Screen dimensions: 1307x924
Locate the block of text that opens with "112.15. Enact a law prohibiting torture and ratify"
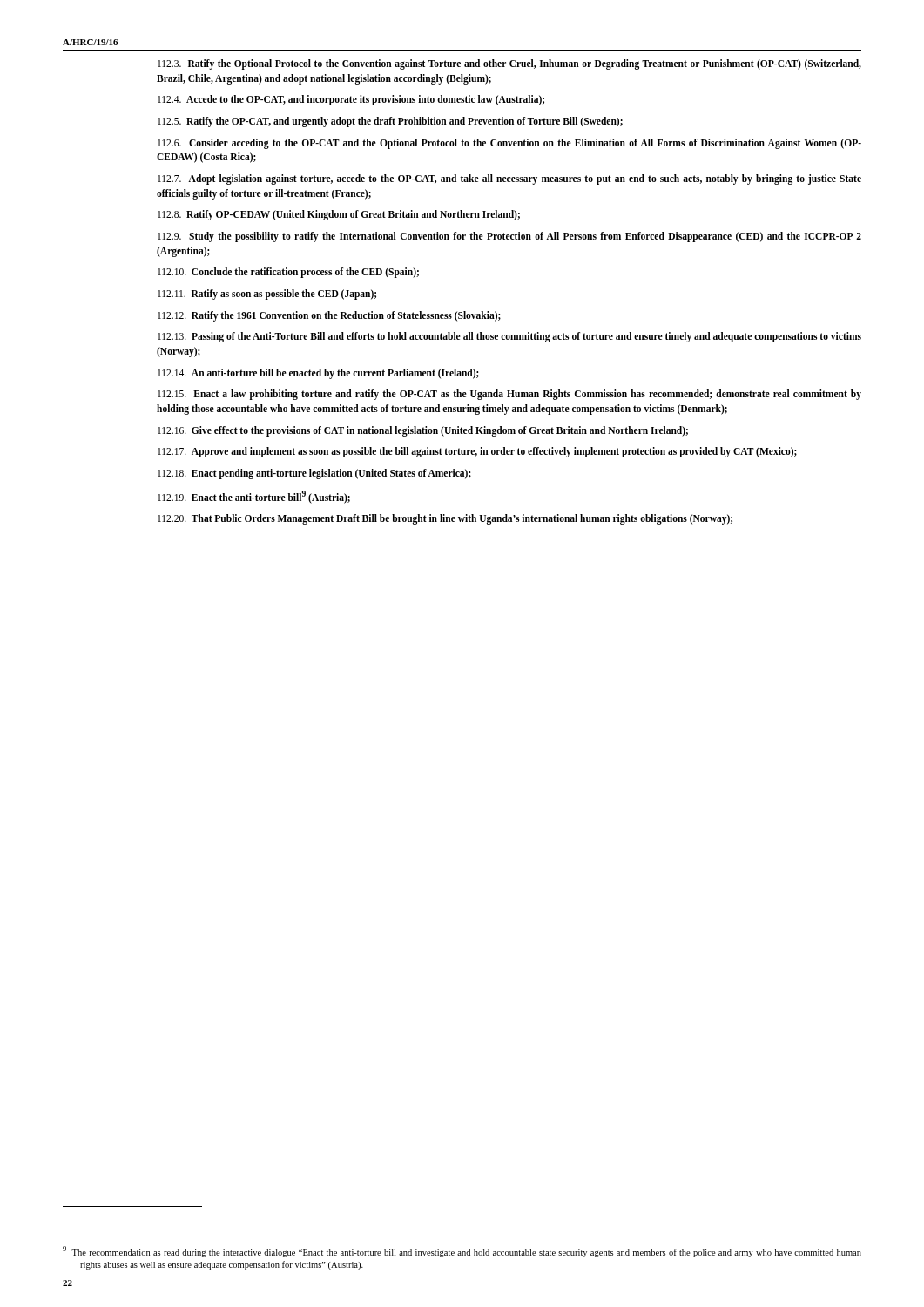click(x=509, y=401)
